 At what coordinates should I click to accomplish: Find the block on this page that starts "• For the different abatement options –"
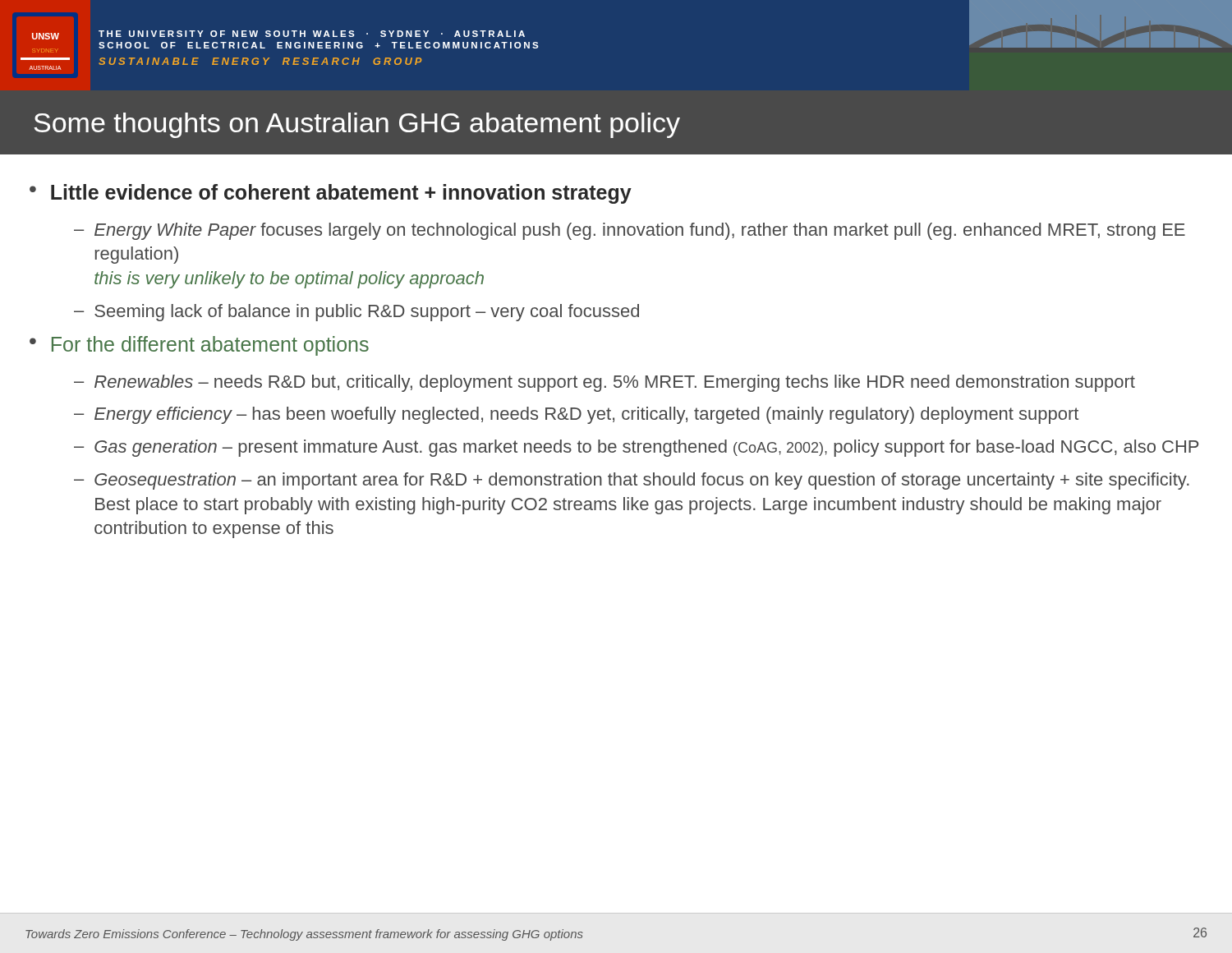pos(616,436)
